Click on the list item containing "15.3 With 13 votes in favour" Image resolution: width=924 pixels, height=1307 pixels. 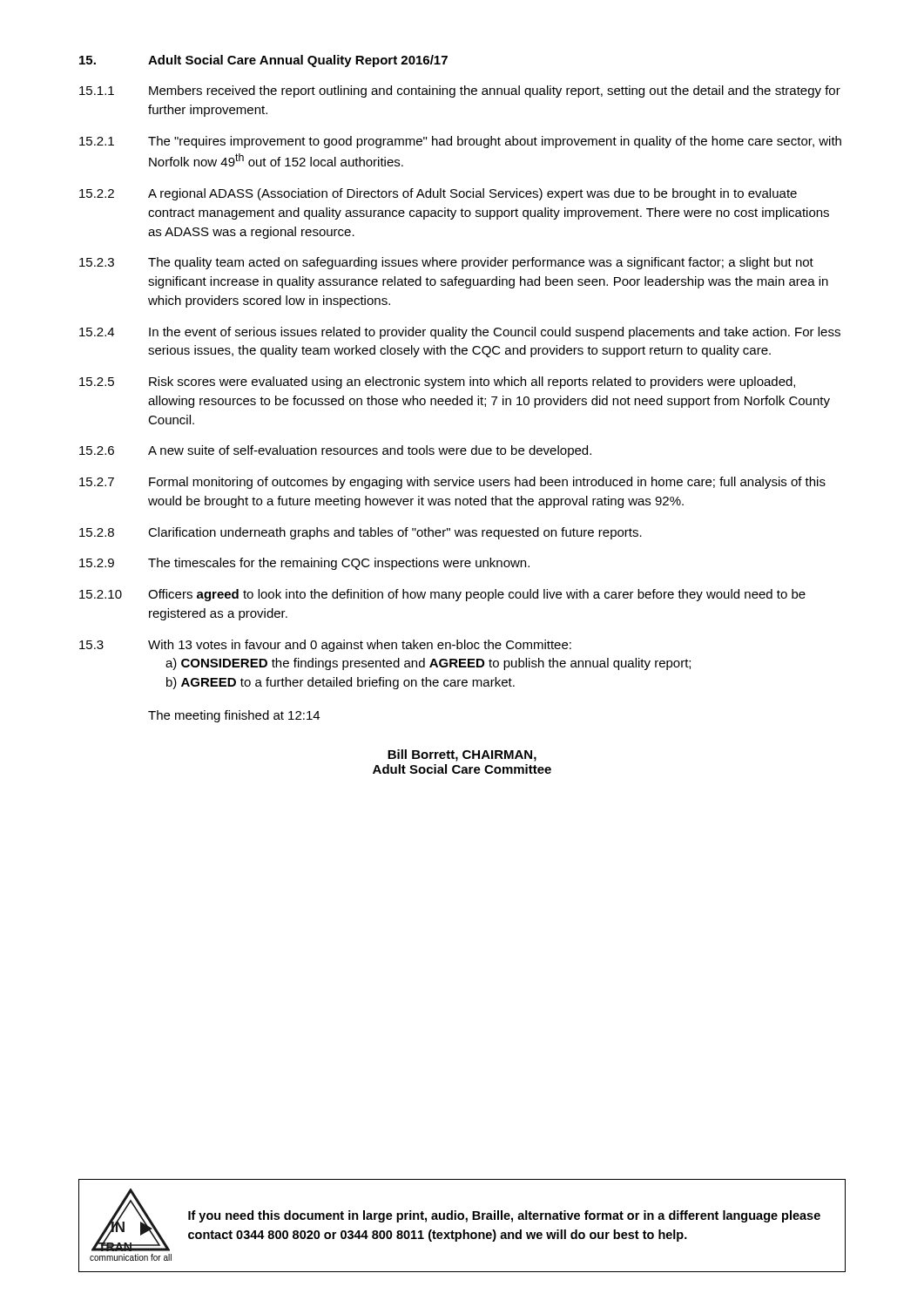tap(462, 663)
